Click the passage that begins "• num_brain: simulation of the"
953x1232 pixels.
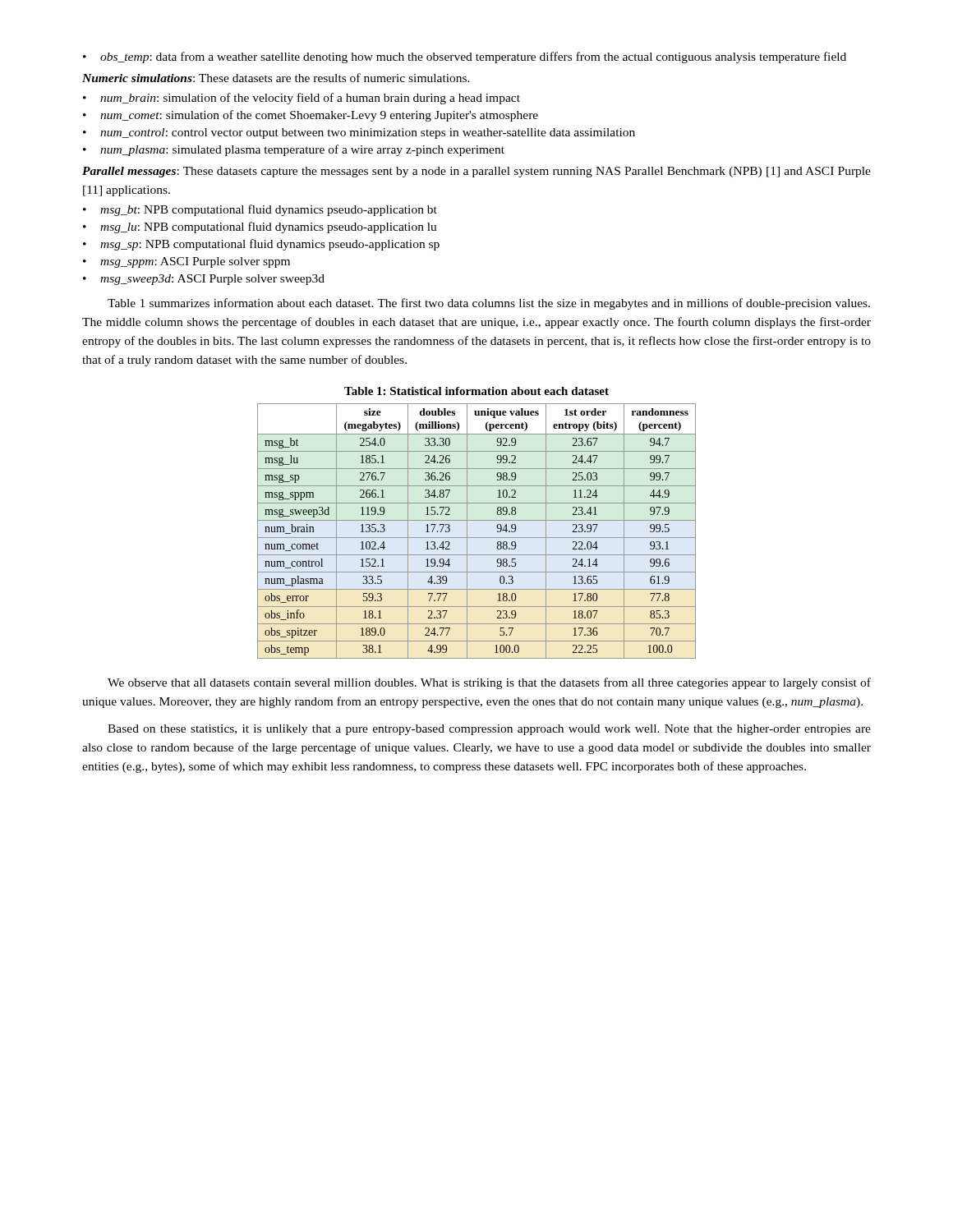[x=476, y=98]
